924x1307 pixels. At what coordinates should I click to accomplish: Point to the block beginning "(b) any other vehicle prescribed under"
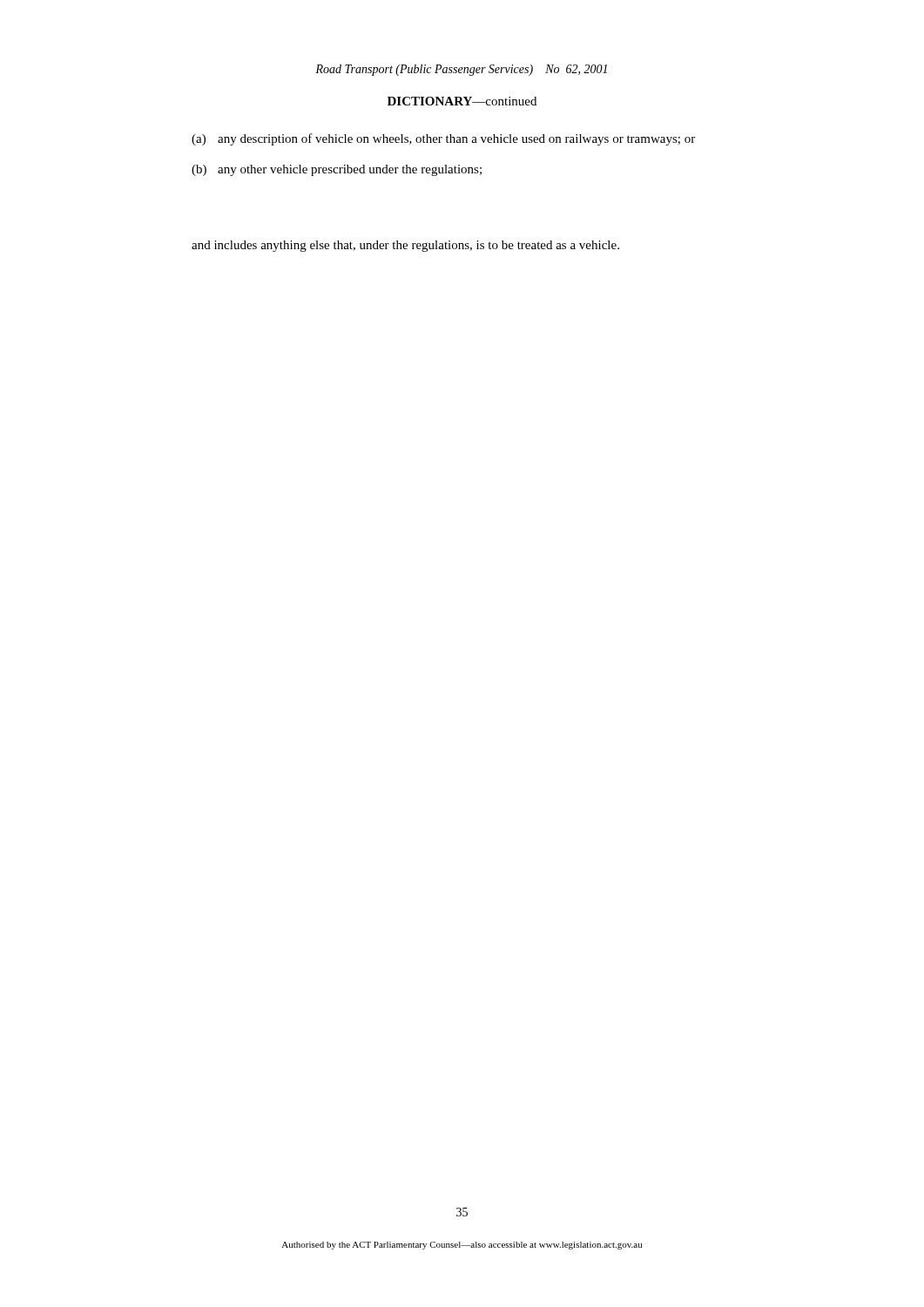coord(462,169)
